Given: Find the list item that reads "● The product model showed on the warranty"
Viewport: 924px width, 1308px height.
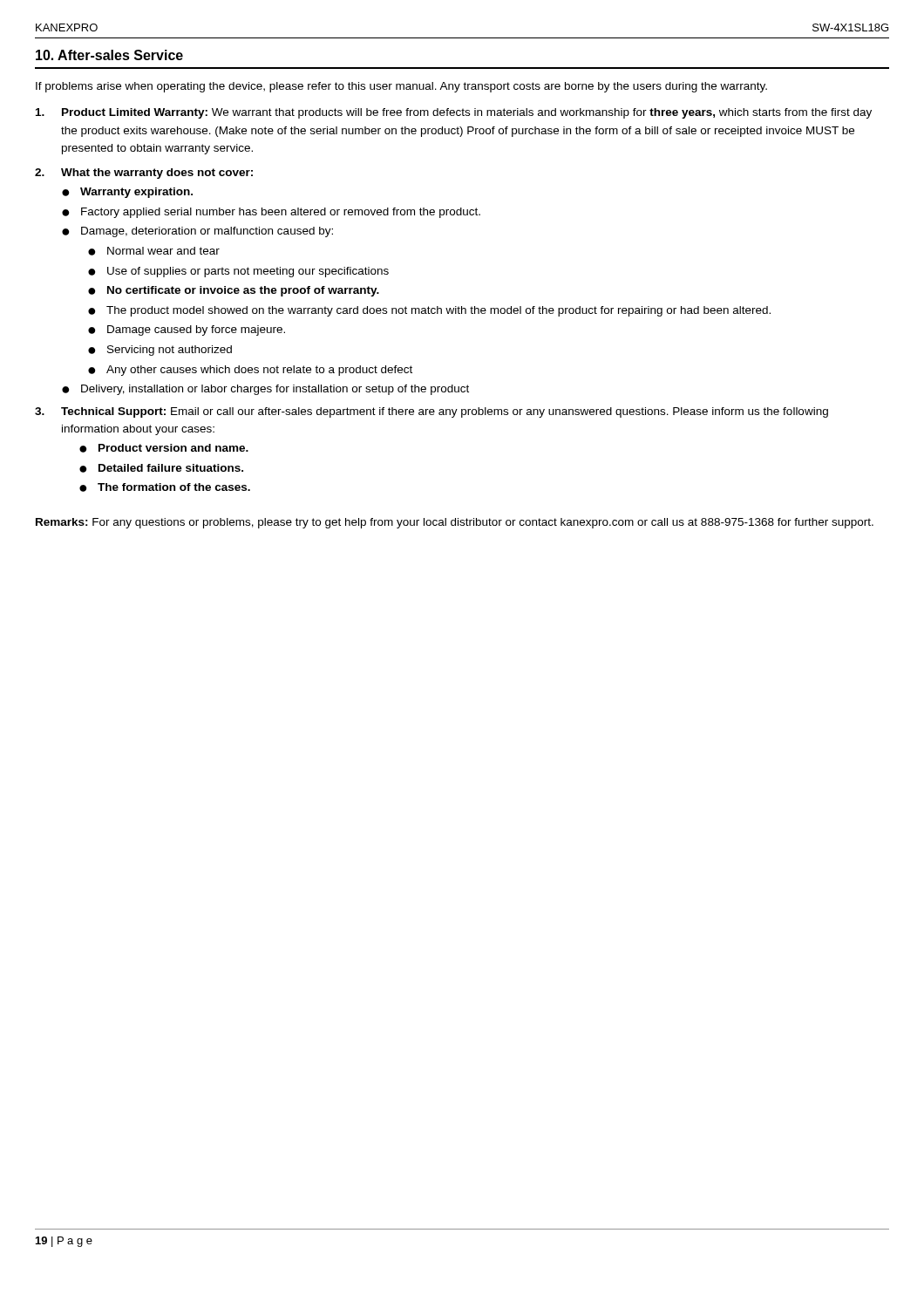Looking at the screenshot, I should coord(488,311).
